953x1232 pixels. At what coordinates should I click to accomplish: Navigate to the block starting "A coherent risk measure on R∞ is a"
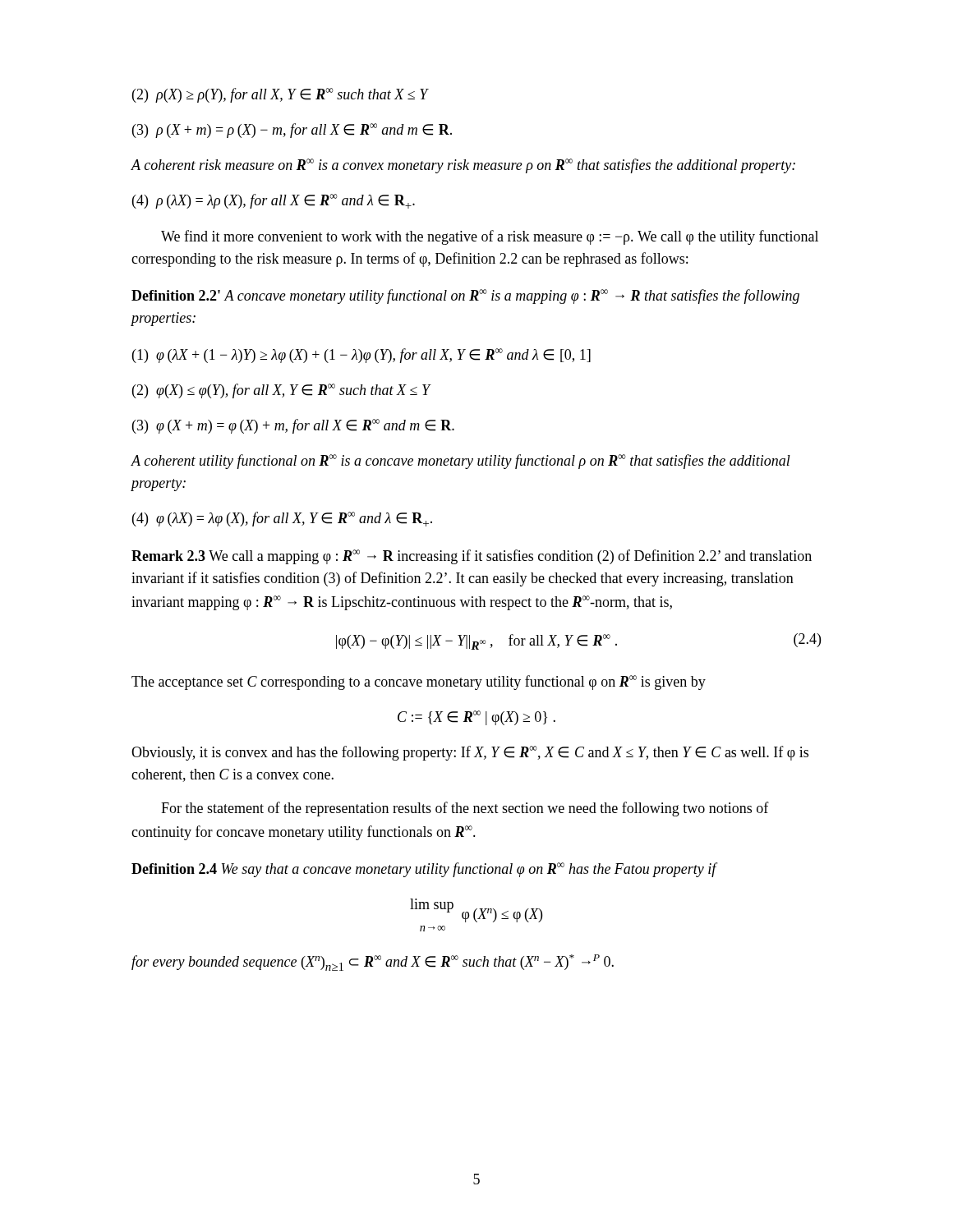coord(464,164)
